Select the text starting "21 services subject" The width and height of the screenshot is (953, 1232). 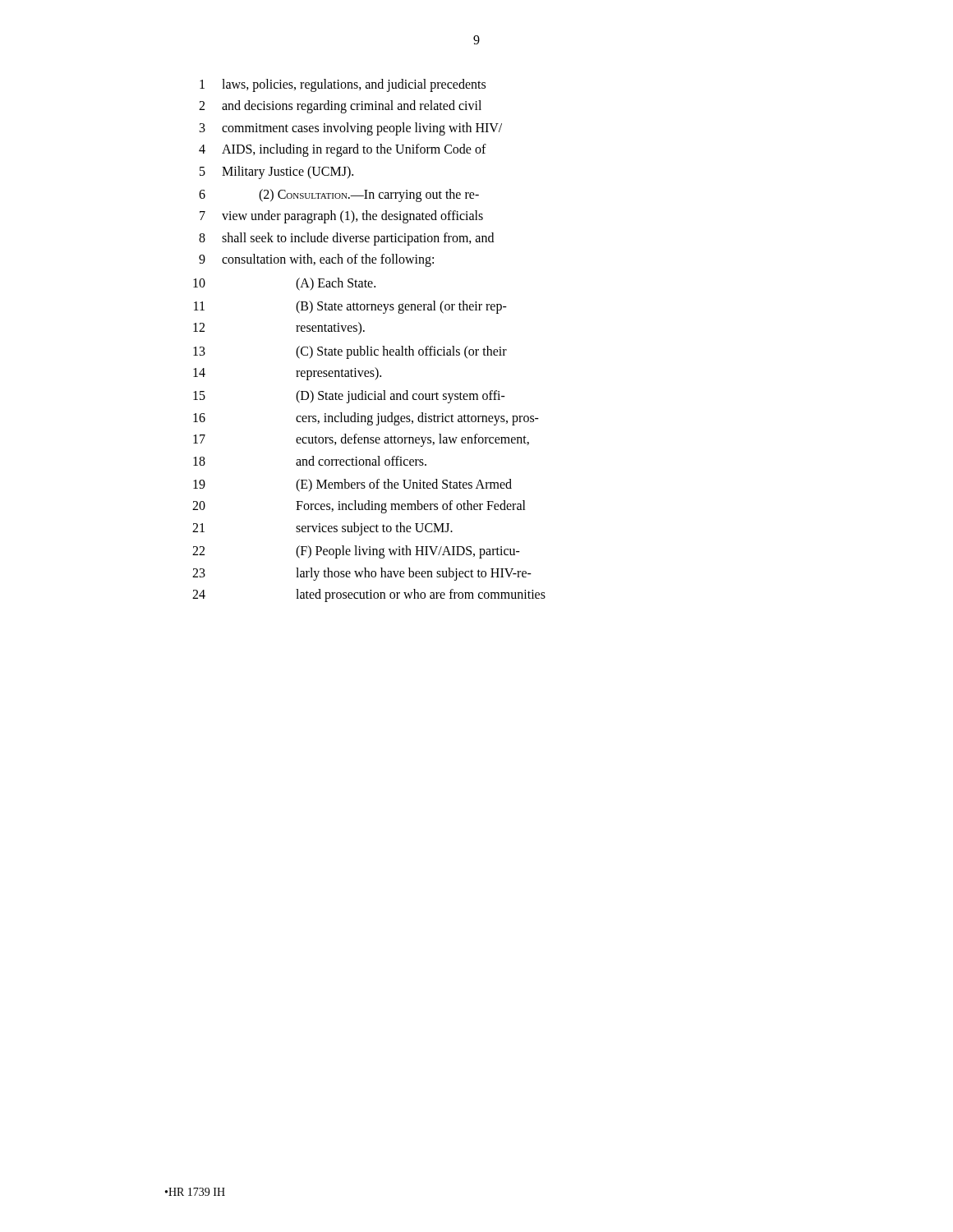[x=309, y=528]
